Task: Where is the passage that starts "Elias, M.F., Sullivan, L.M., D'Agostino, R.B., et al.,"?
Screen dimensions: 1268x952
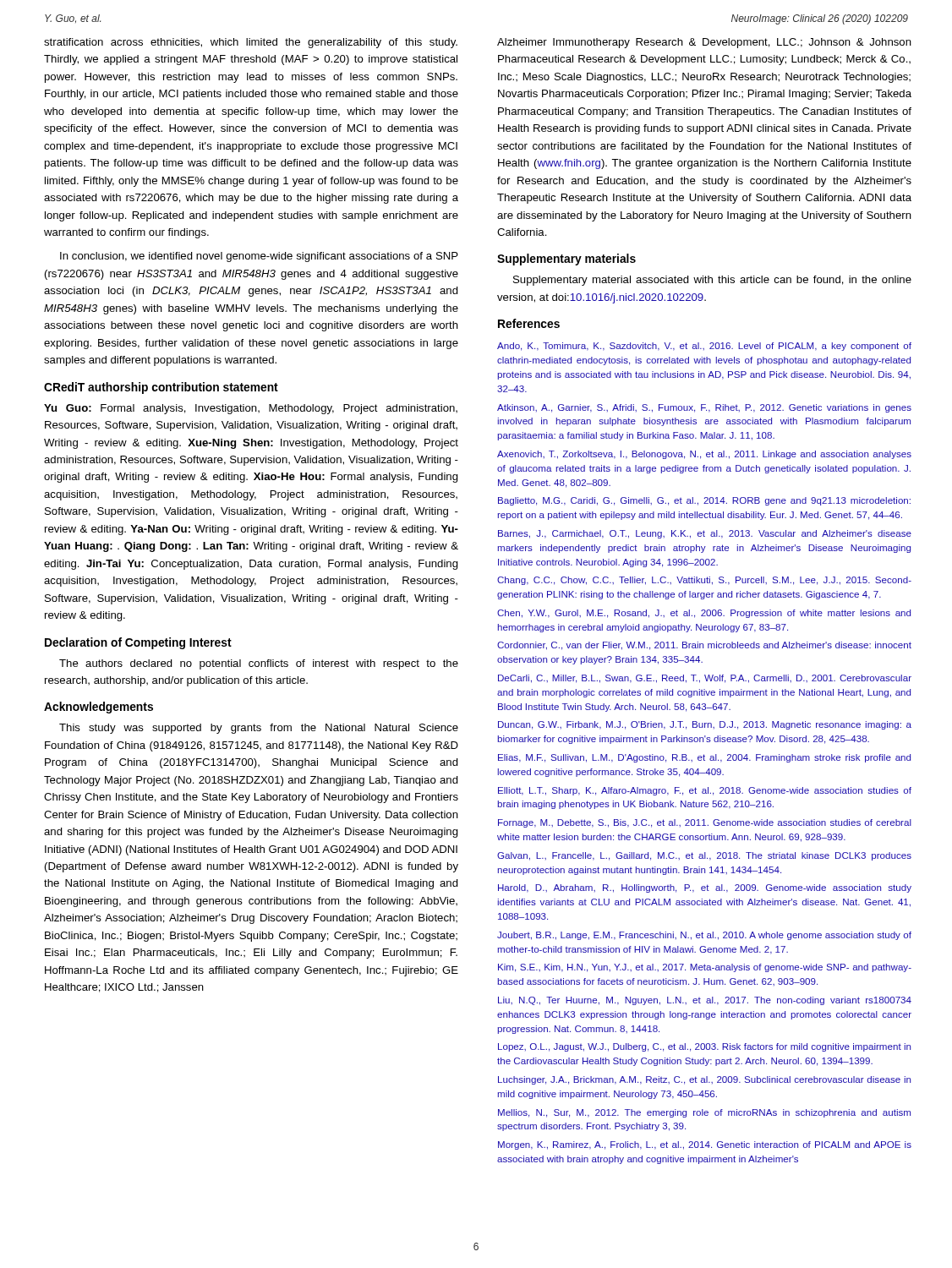Action: point(704,764)
